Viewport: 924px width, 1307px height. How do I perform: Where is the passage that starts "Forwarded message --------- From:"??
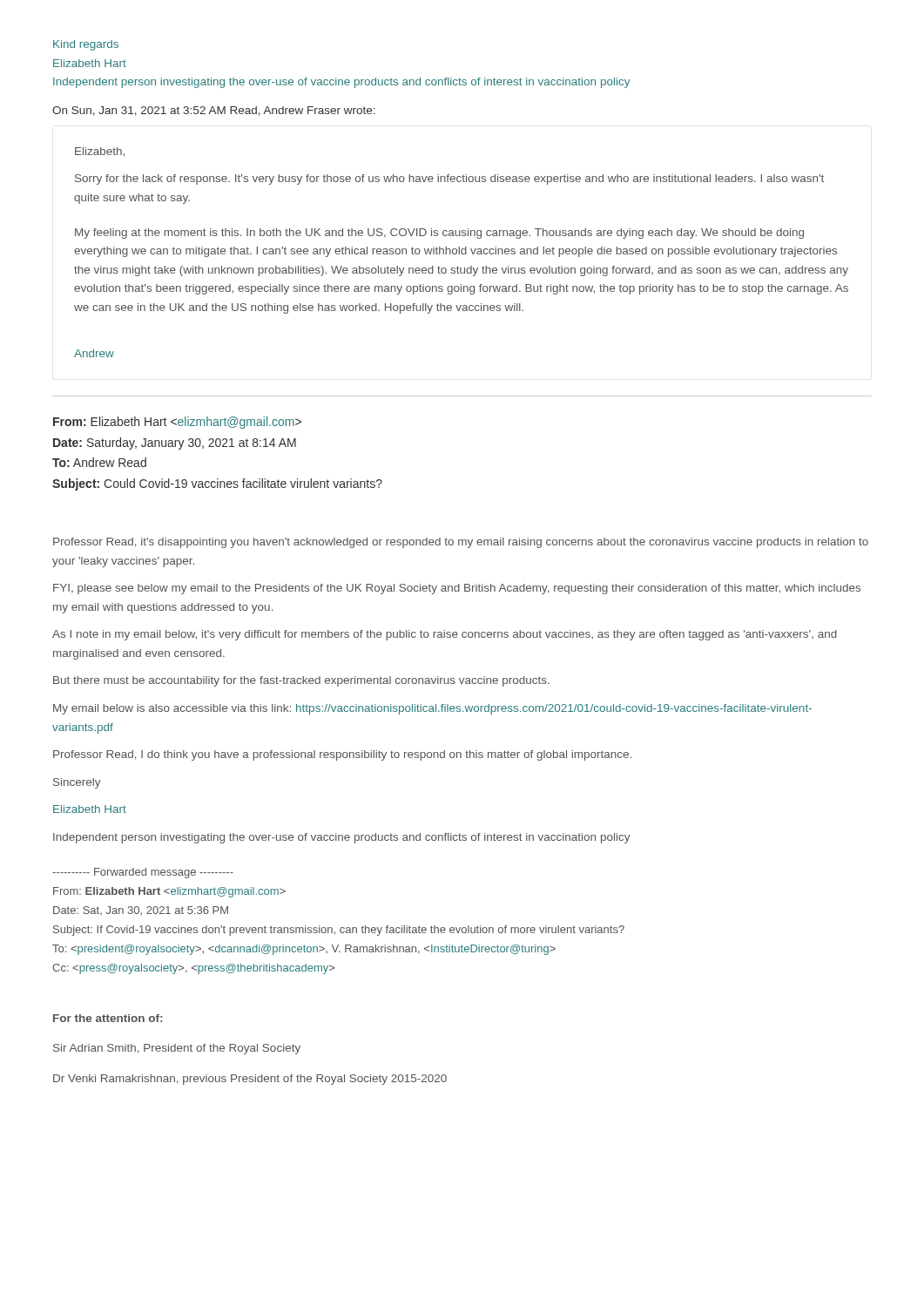[x=462, y=920]
